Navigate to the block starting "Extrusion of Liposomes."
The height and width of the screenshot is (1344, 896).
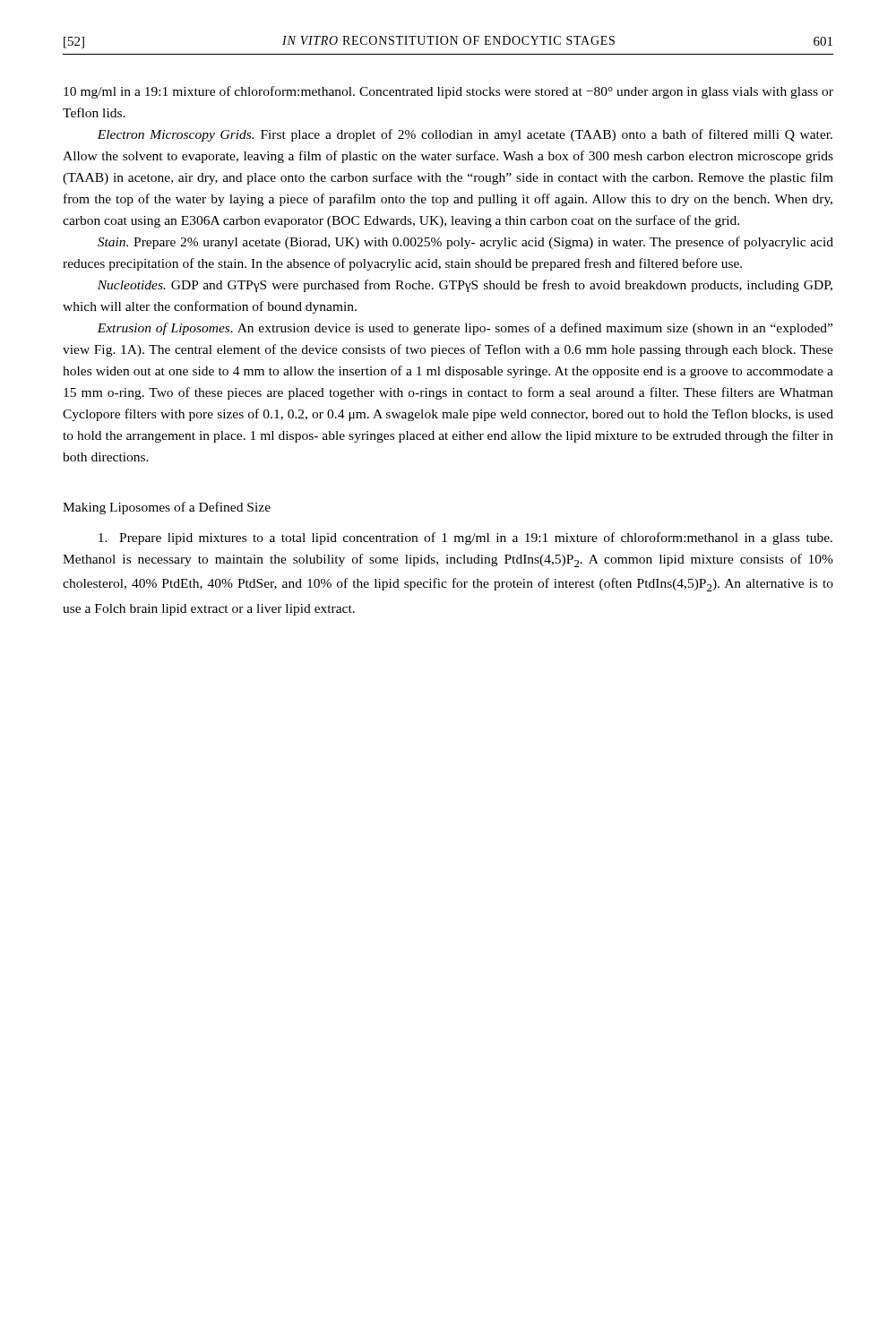tap(448, 393)
